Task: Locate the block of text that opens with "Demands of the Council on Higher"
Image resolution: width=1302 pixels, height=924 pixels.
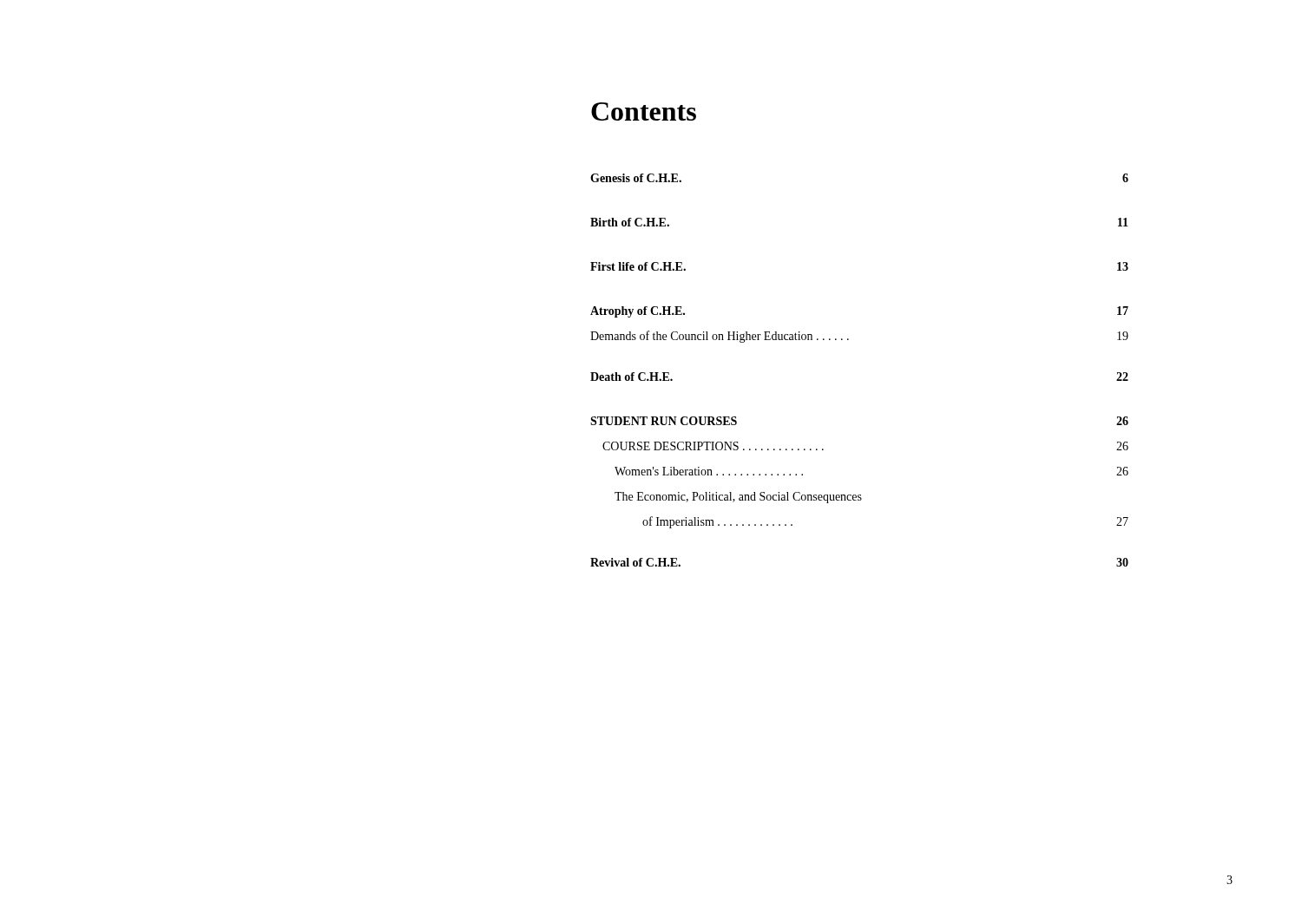Action: coord(859,336)
